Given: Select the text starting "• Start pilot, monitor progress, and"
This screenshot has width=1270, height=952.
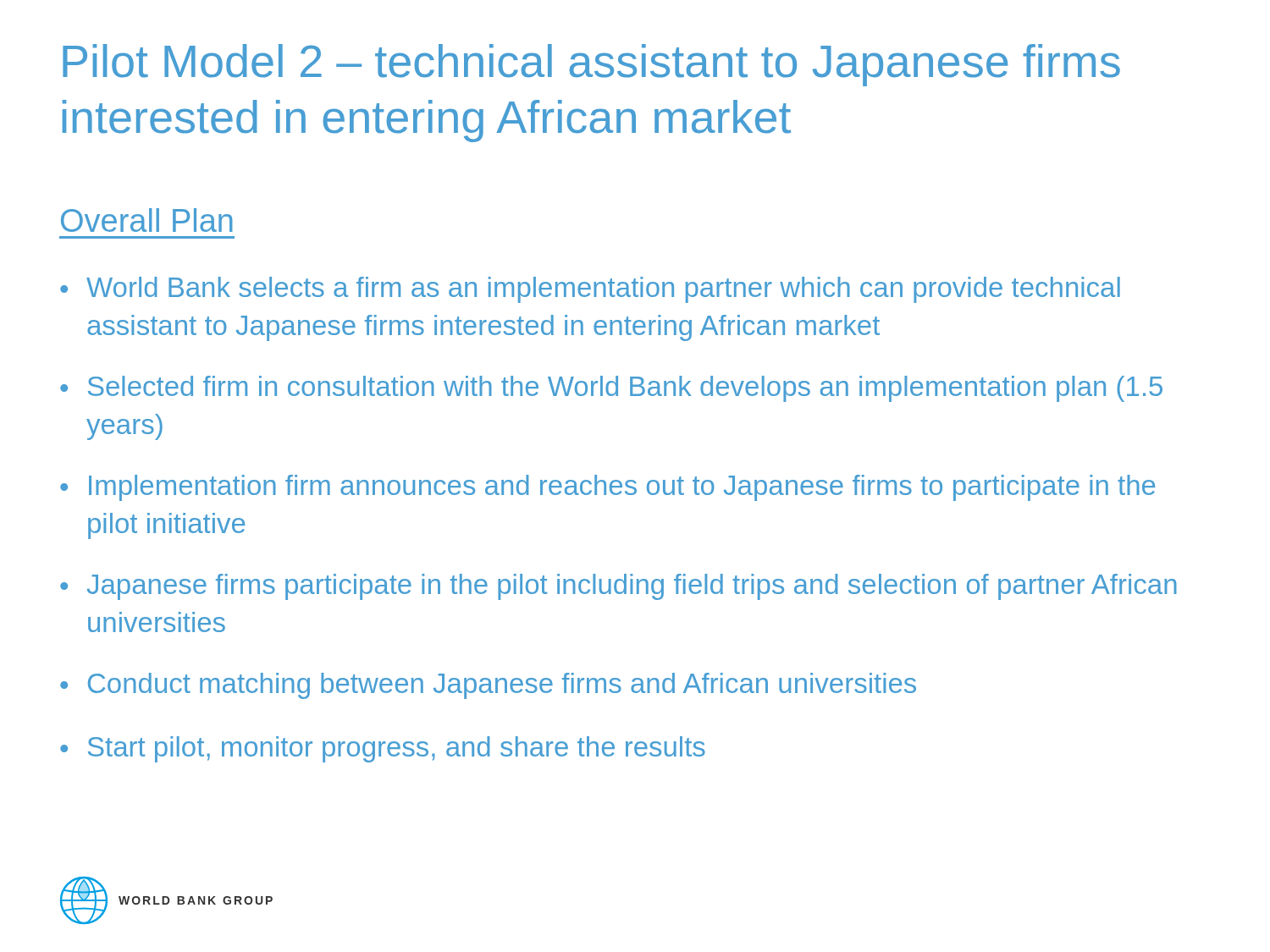Looking at the screenshot, I should pyautogui.click(x=383, y=748).
